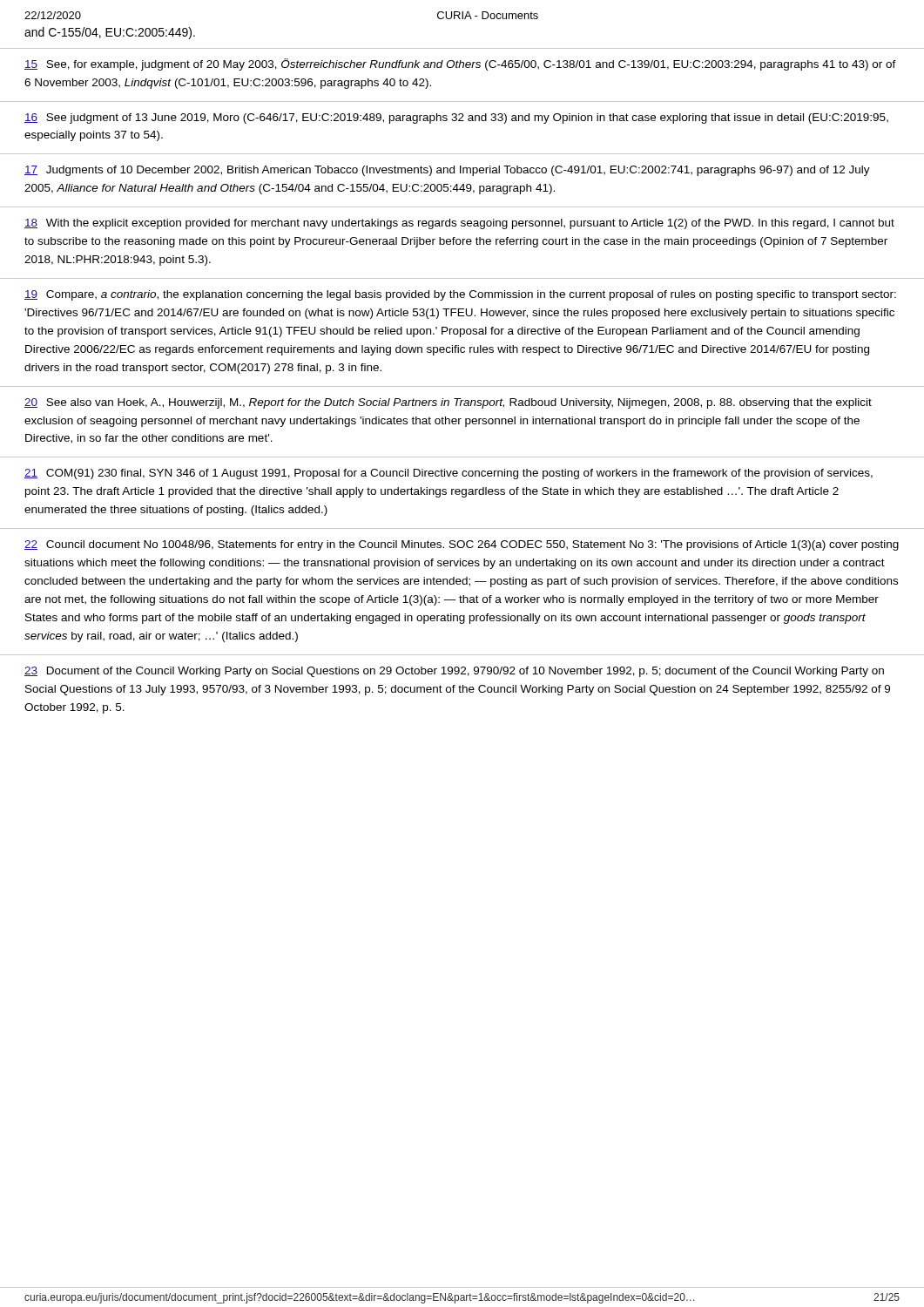Click the passage that begins "19 Compare, a contrario, the explanation concerning the"

point(461,331)
